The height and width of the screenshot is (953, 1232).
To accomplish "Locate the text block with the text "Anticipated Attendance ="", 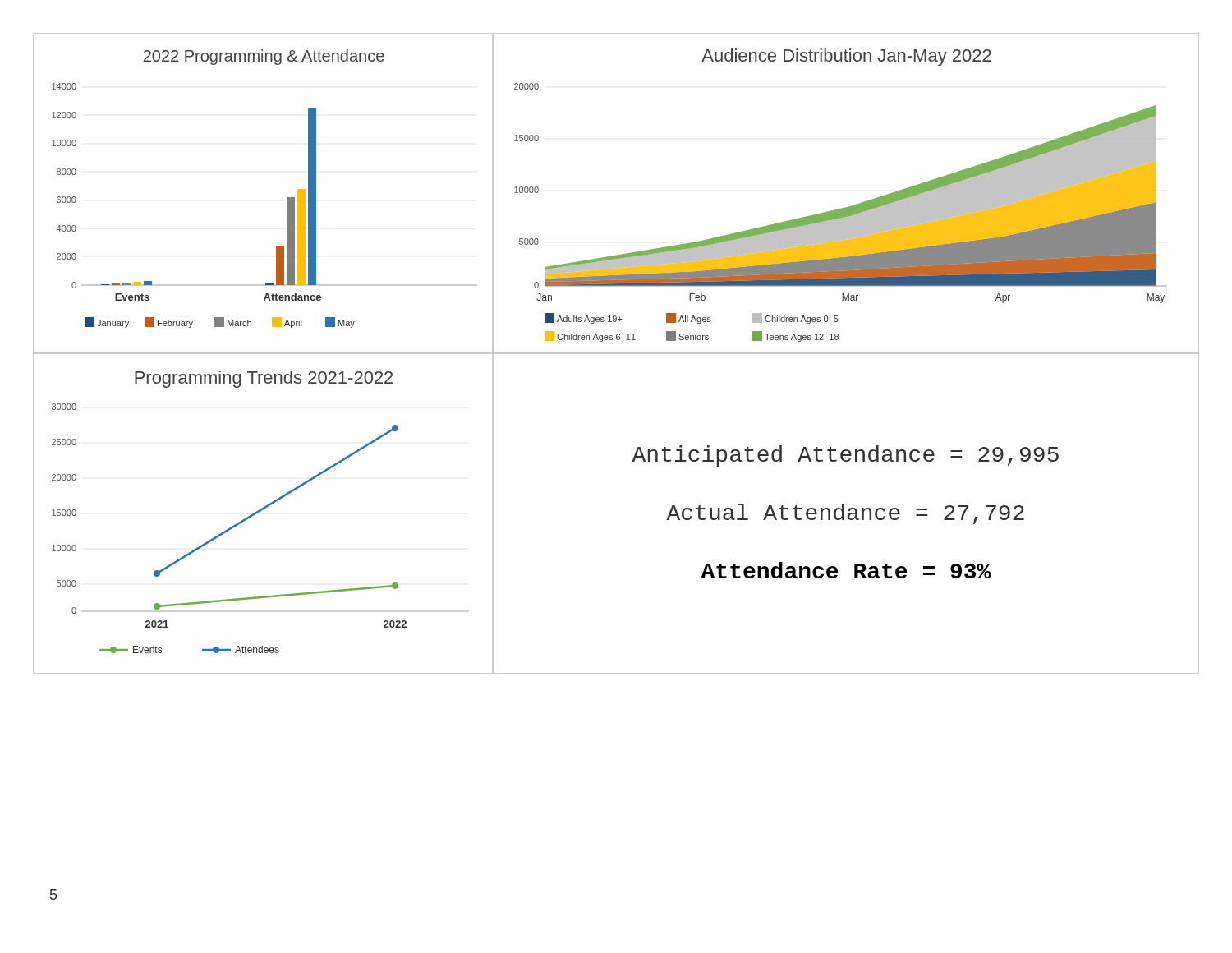I will (x=846, y=513).
